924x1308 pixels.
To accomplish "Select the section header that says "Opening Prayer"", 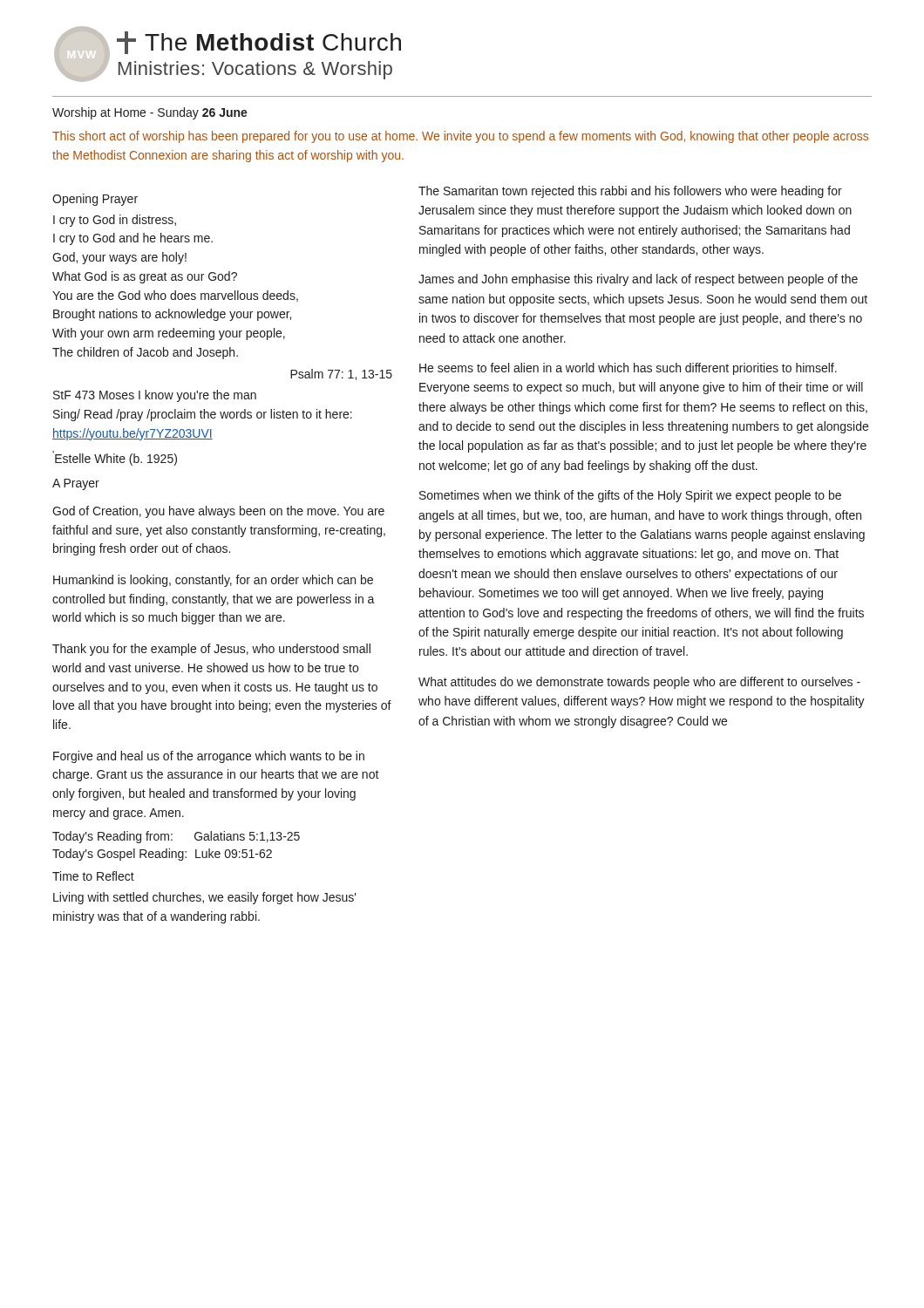I will 95,199.
